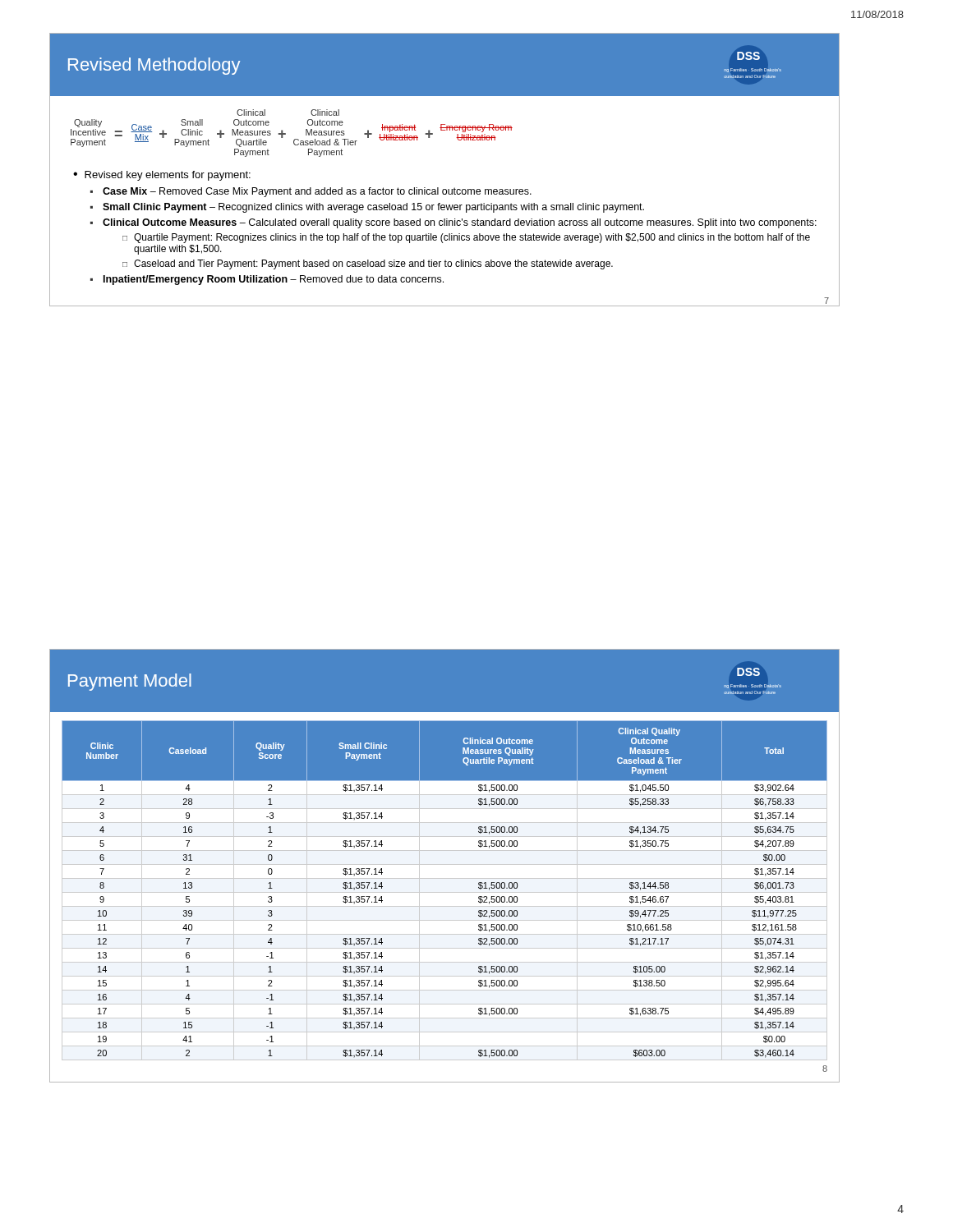Navigate to the element starting "▪ Small Clinic Payment – Recognized clinics"

[367, 207]
